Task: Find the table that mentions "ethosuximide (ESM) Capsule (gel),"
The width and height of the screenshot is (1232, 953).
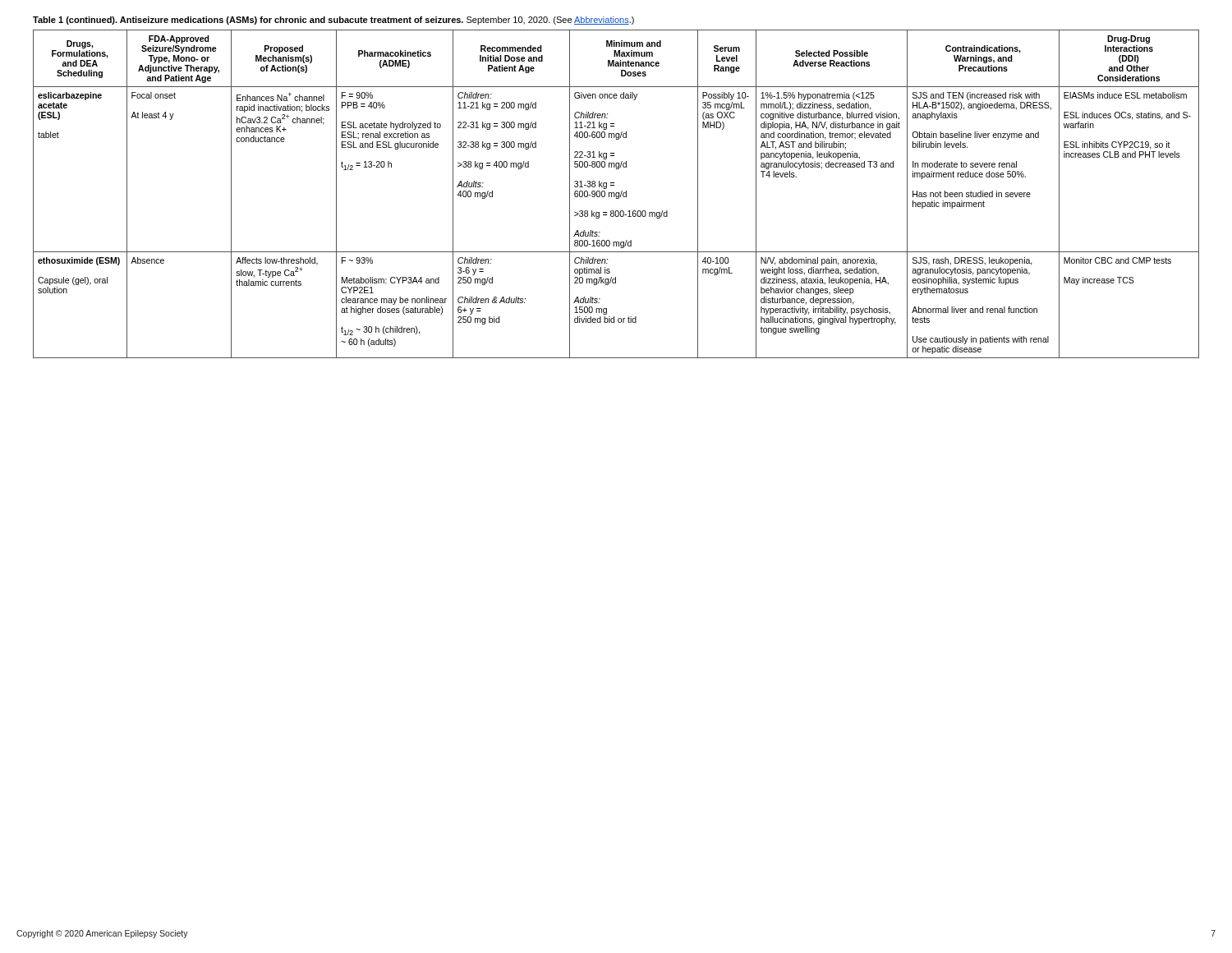Action: click(x=616, y=194)
